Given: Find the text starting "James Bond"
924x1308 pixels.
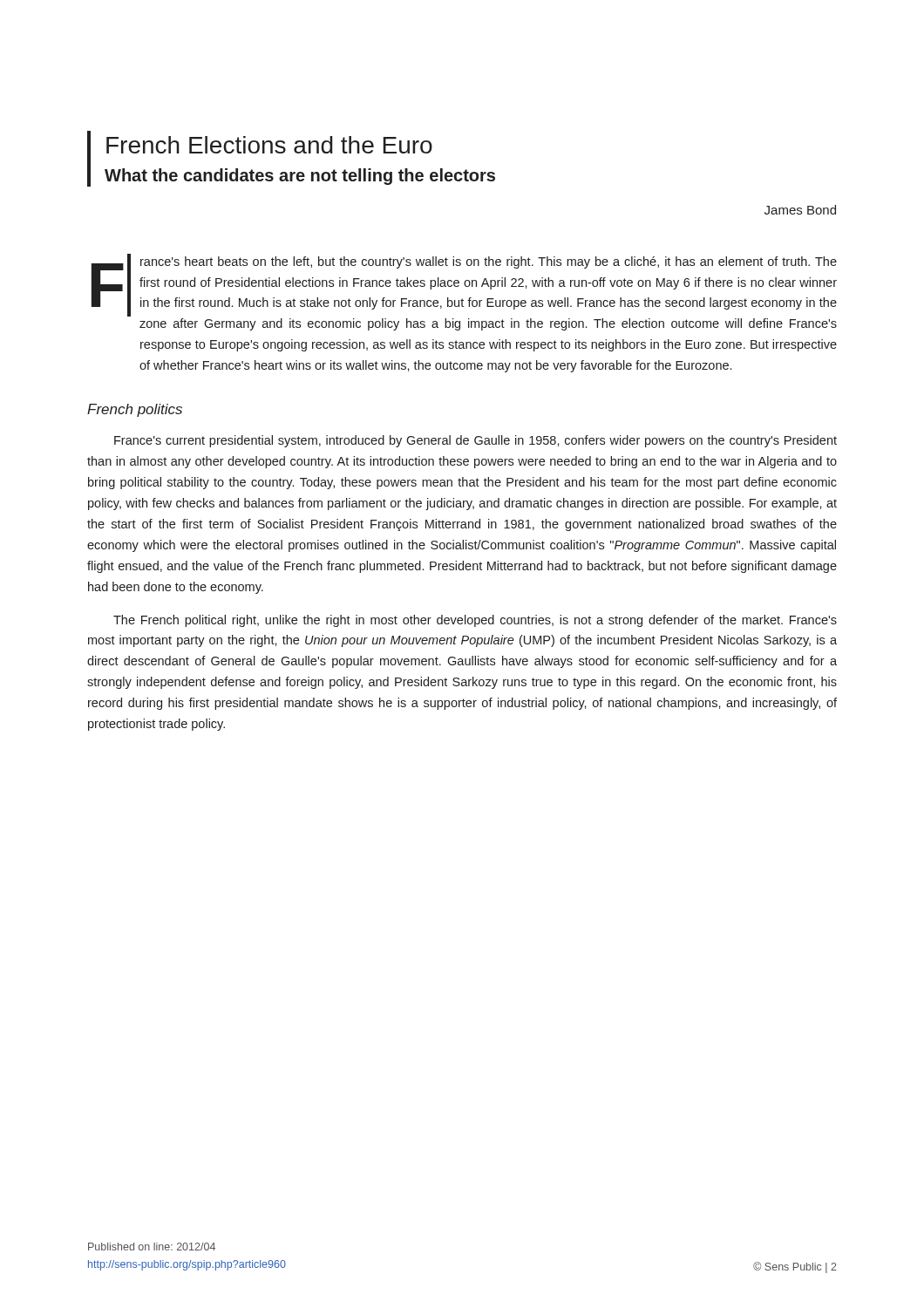Looking at the screenshot, I should click(x=801, y=209).
